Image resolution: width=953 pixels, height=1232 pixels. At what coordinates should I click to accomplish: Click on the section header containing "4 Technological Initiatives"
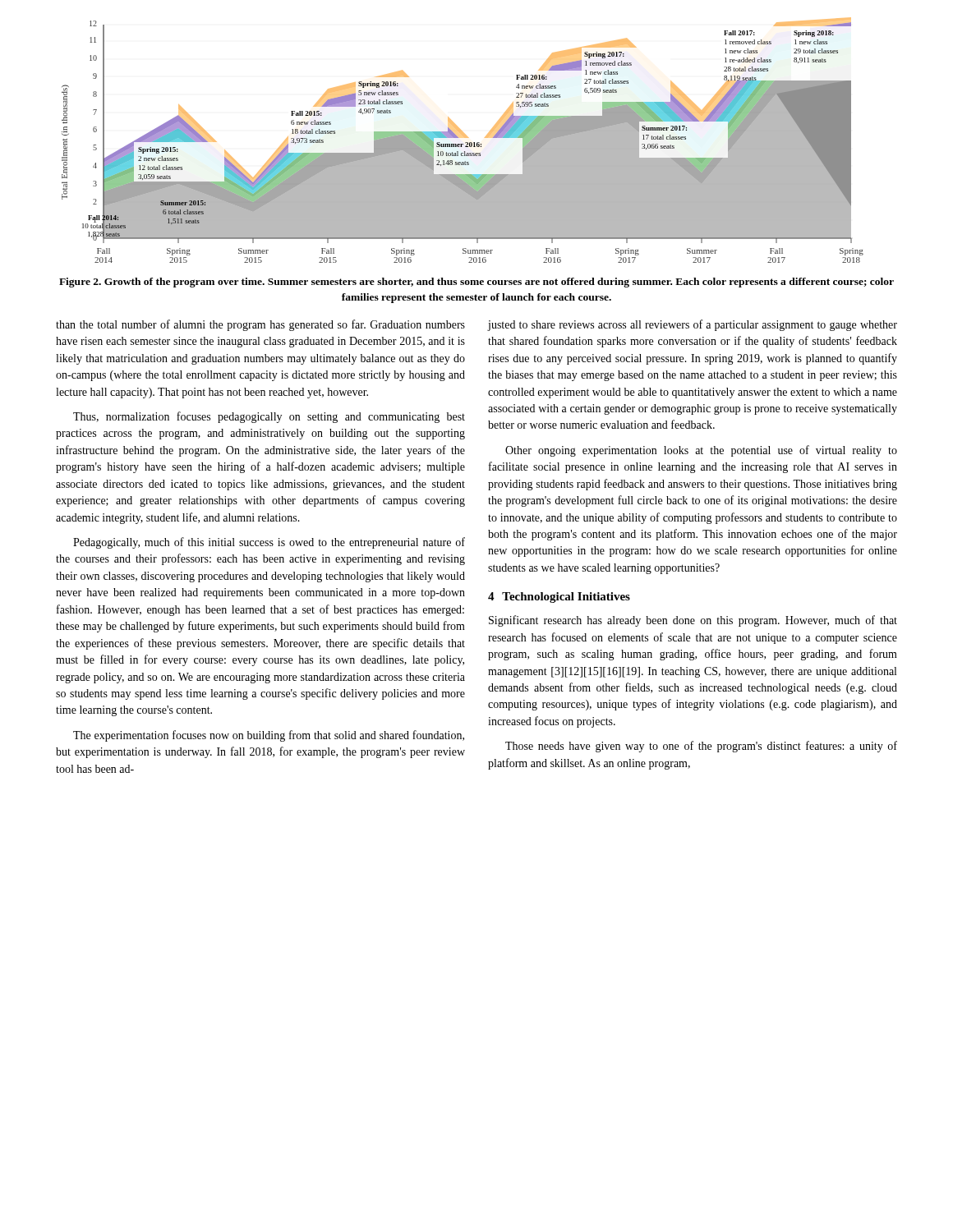(559, 597)
